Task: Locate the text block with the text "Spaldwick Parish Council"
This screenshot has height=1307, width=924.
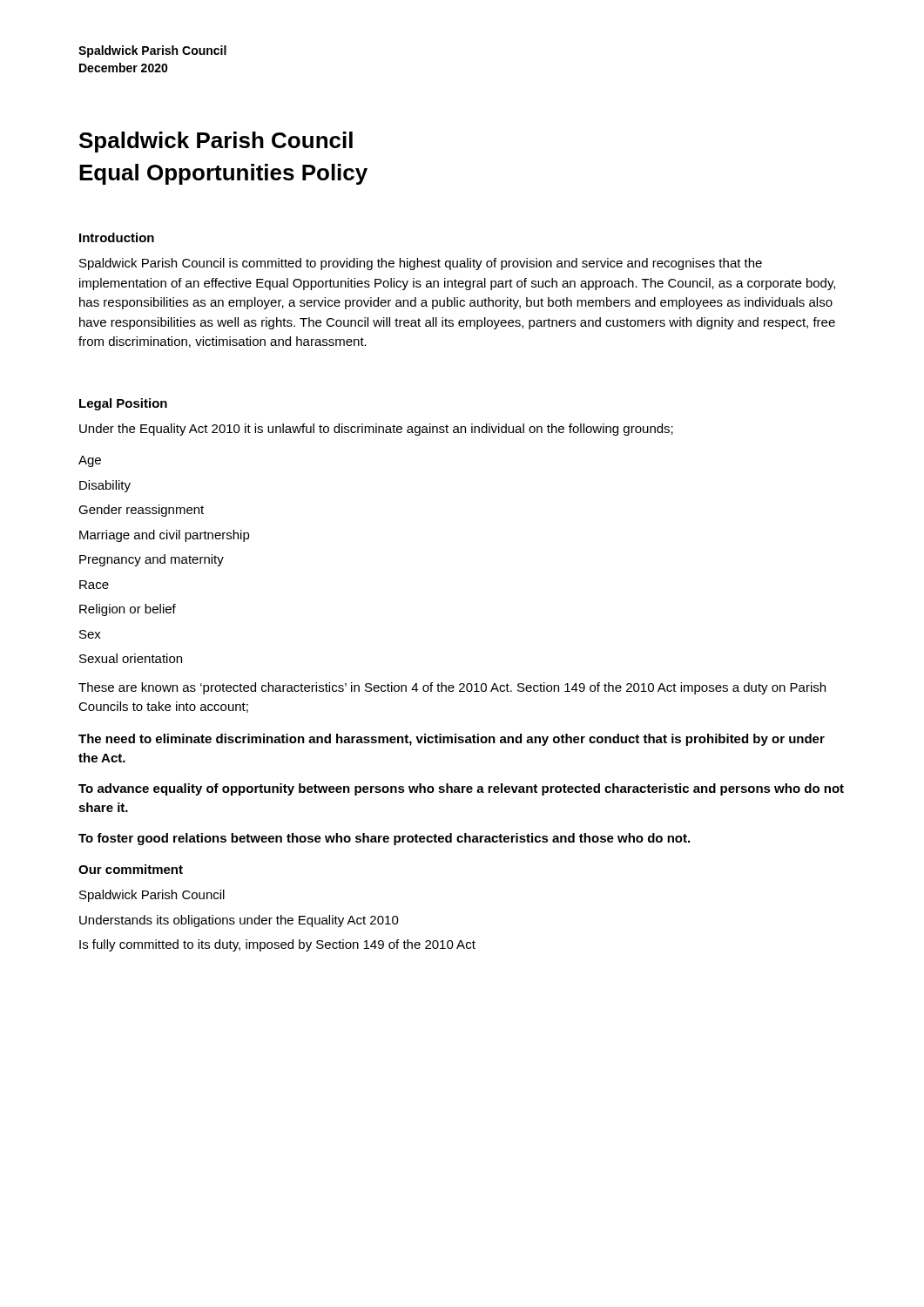Action: (457, 302)
